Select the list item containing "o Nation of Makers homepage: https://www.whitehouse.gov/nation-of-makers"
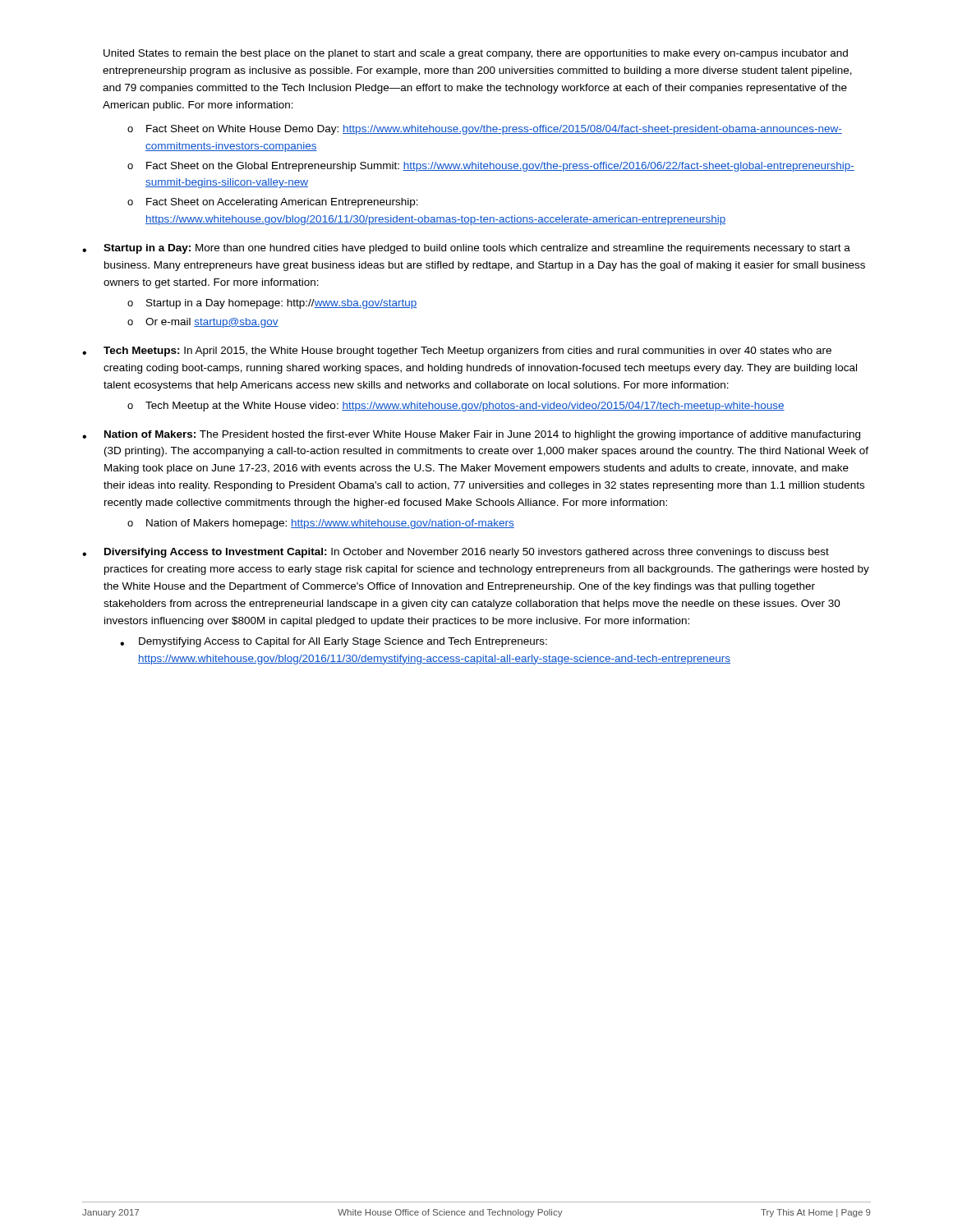 [x=499, y=524]
